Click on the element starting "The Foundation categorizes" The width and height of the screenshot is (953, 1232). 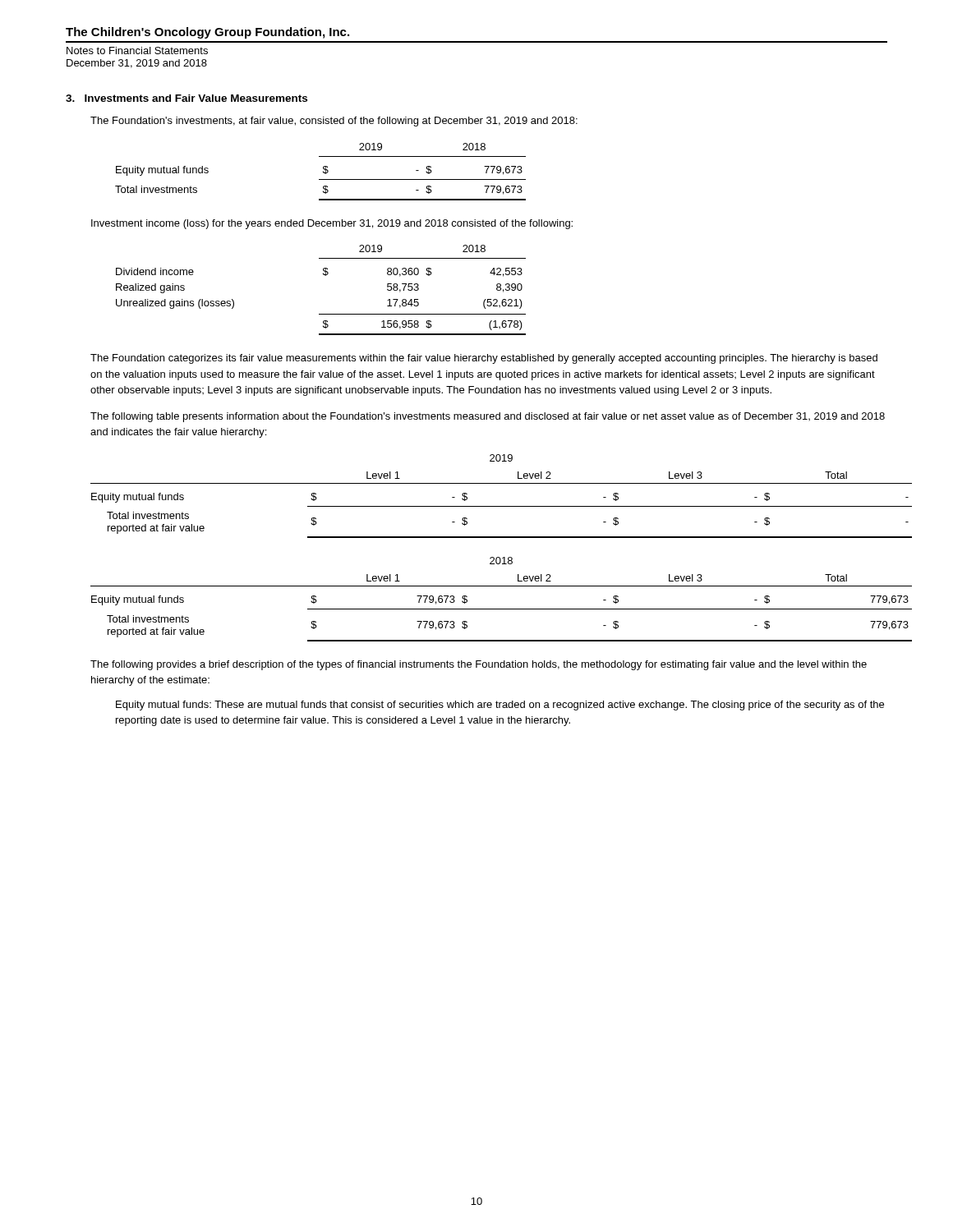pyautogui.click(x=484, y=374)
